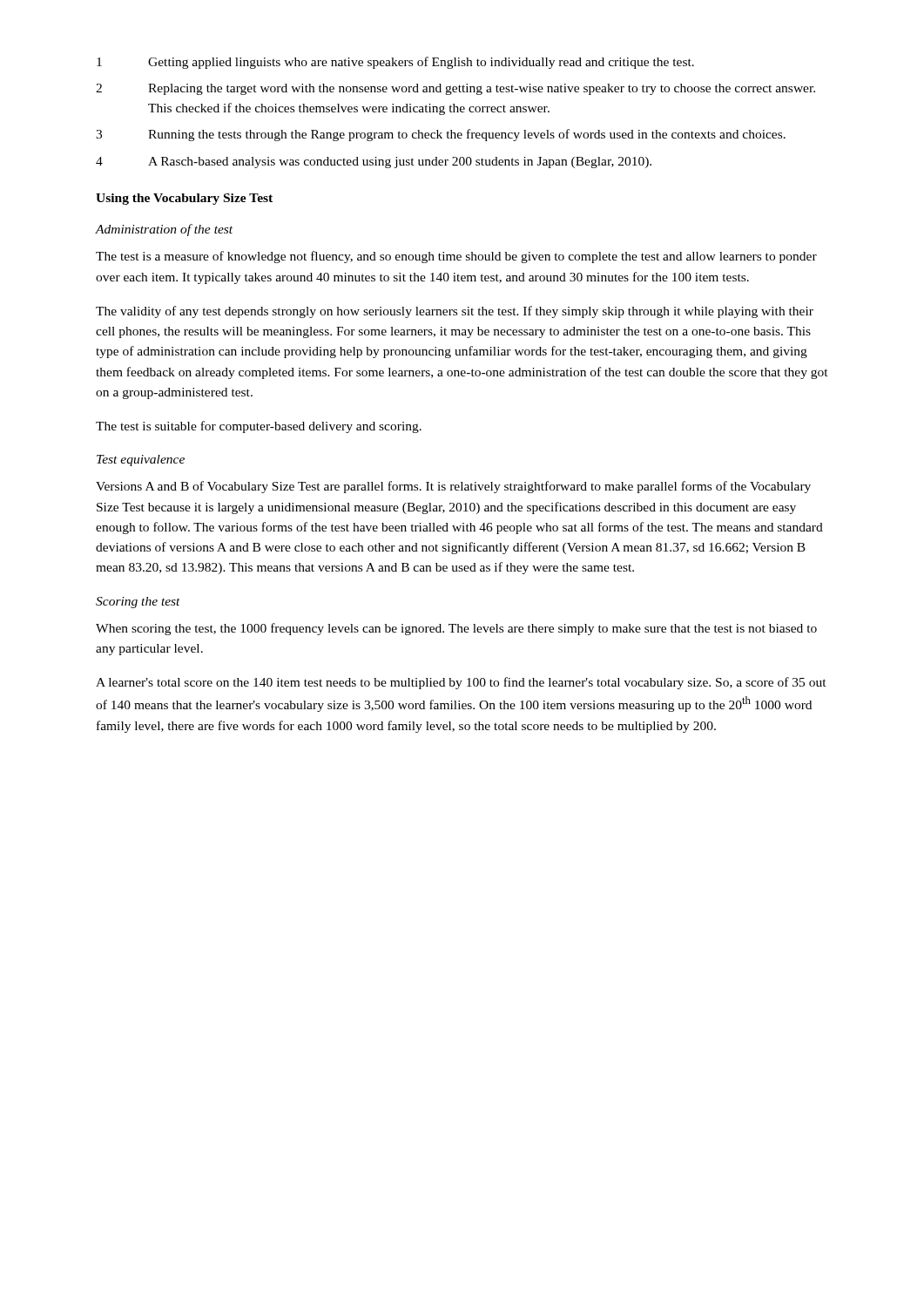
Task: Locate the text block starting "The test is suitable for"
Action: pos(259,426)
